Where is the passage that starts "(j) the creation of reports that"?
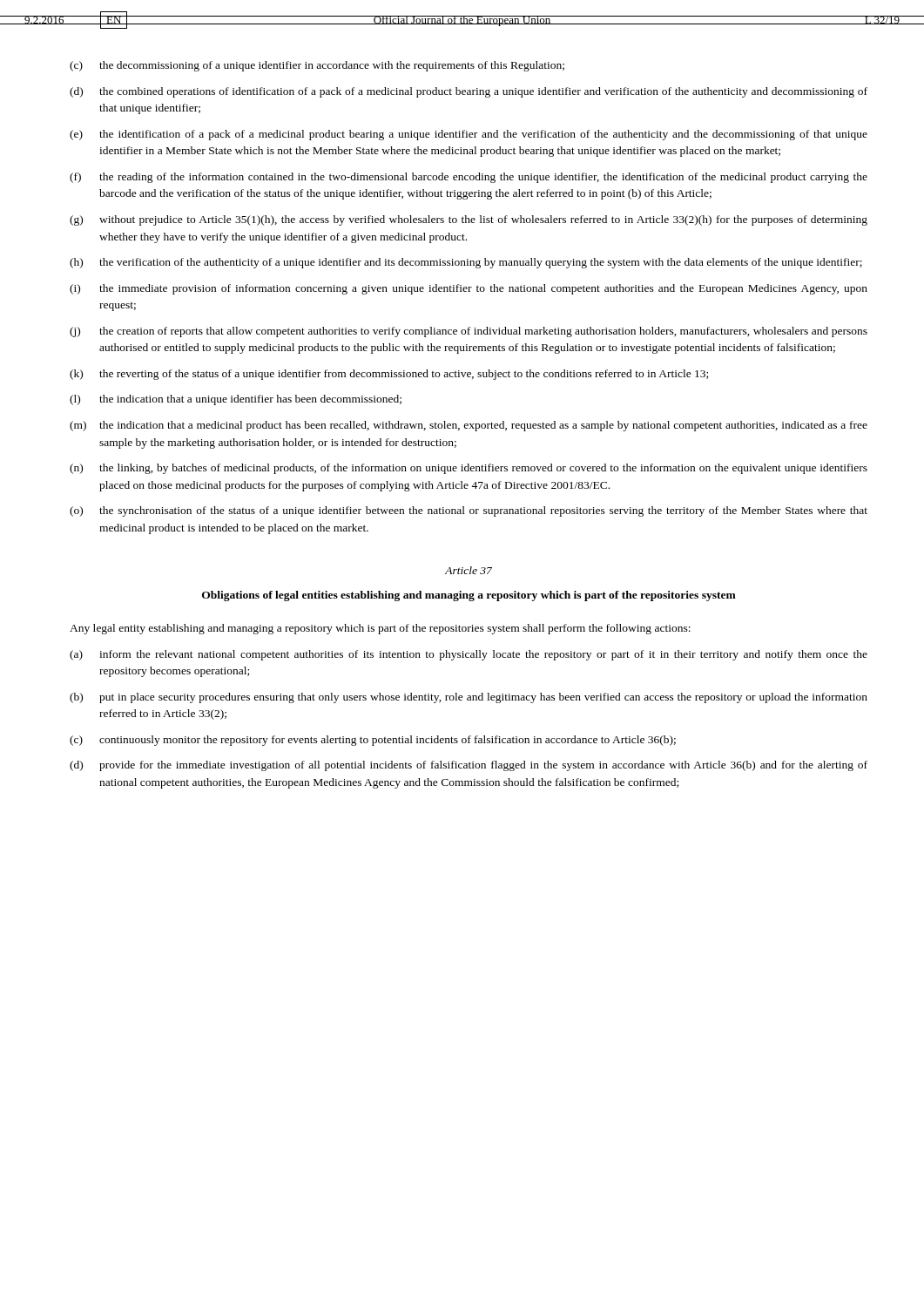Image resolution: width=924 pixels, height=1307 pixels. tap(469, 339)
